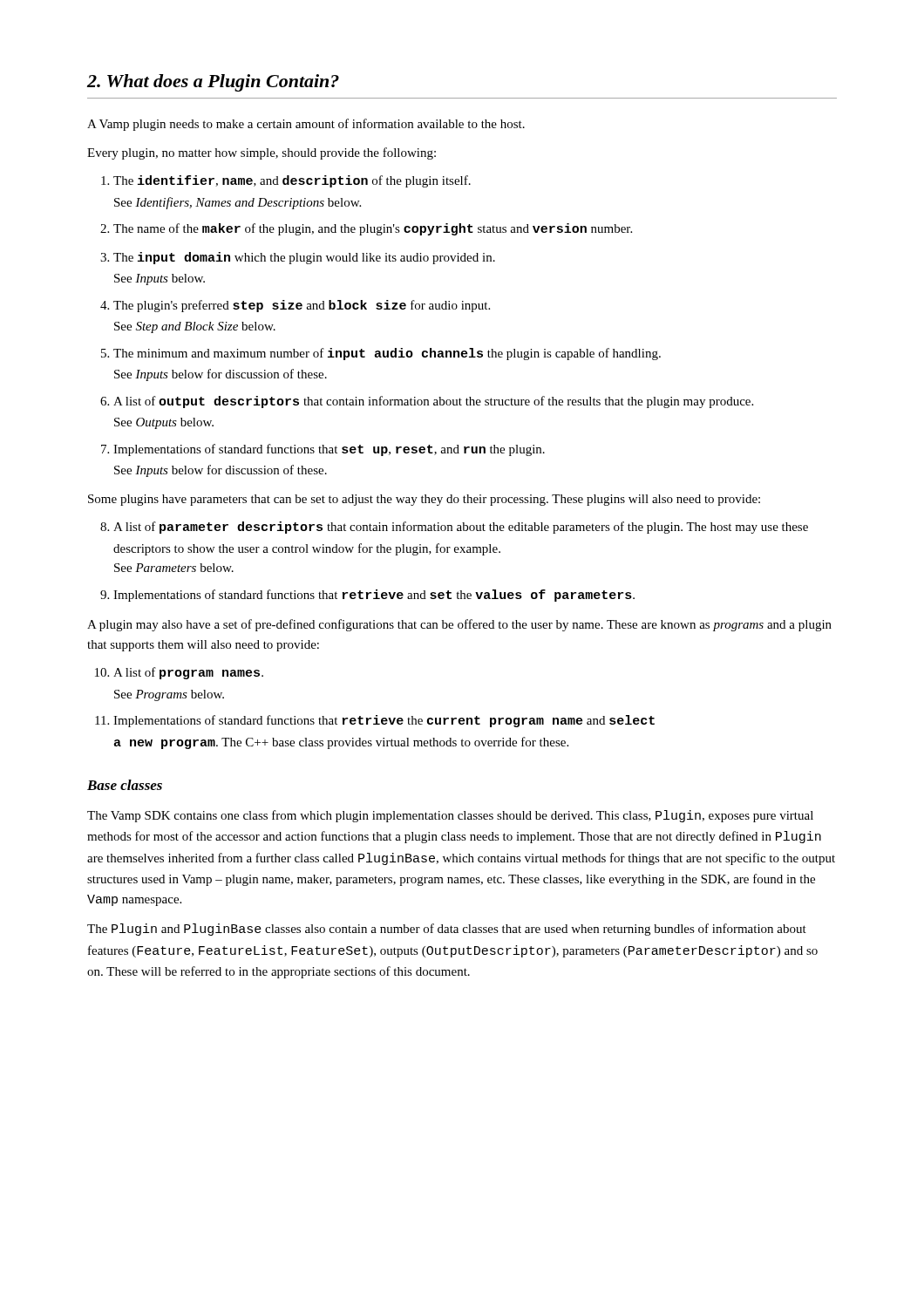Screen dimensions: 1308x924
Task: Where is the passage that starts "The identifier, name, and"?
Action: click(x=475, y=191)
